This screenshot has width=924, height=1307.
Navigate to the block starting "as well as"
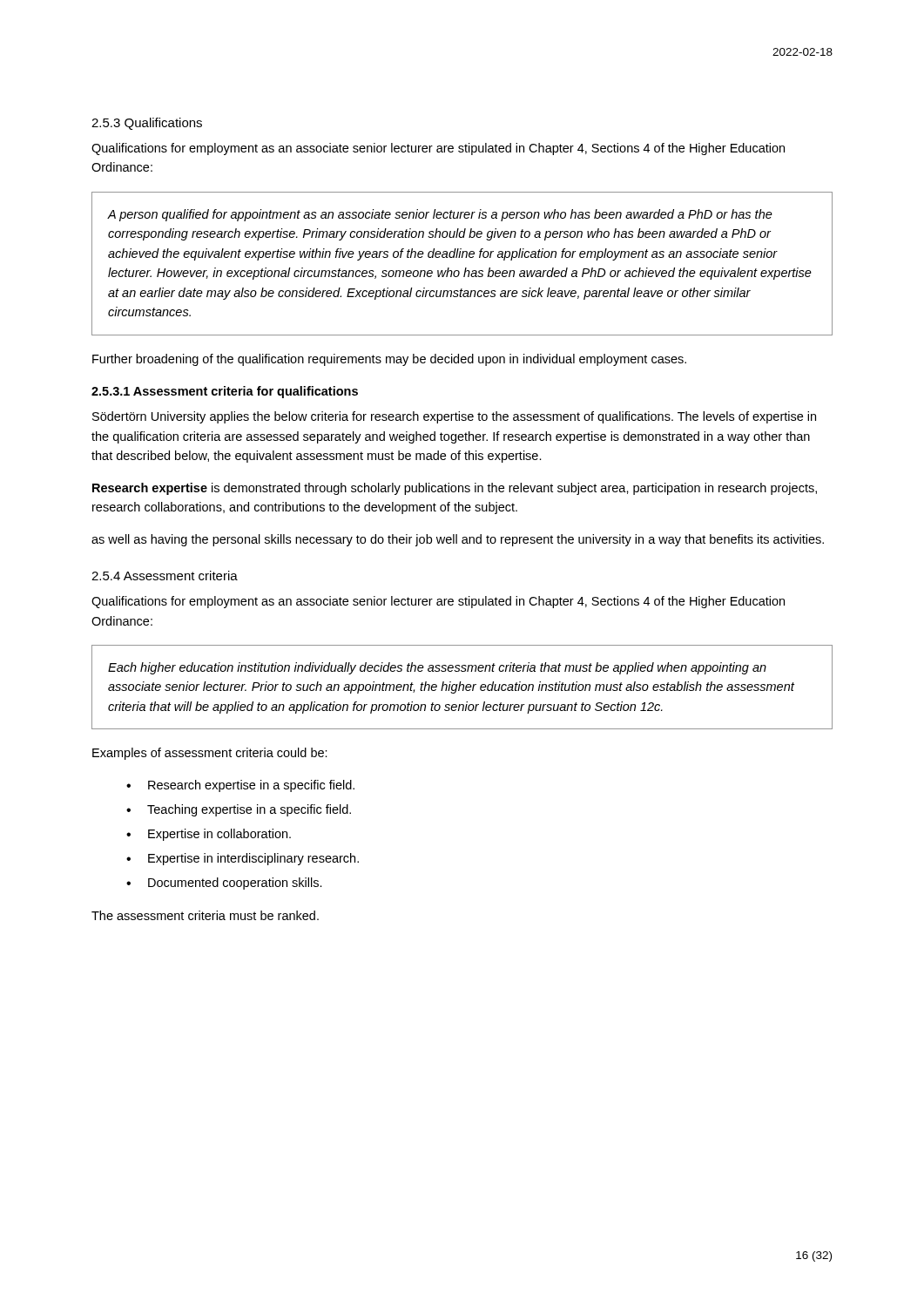point(458,539)
